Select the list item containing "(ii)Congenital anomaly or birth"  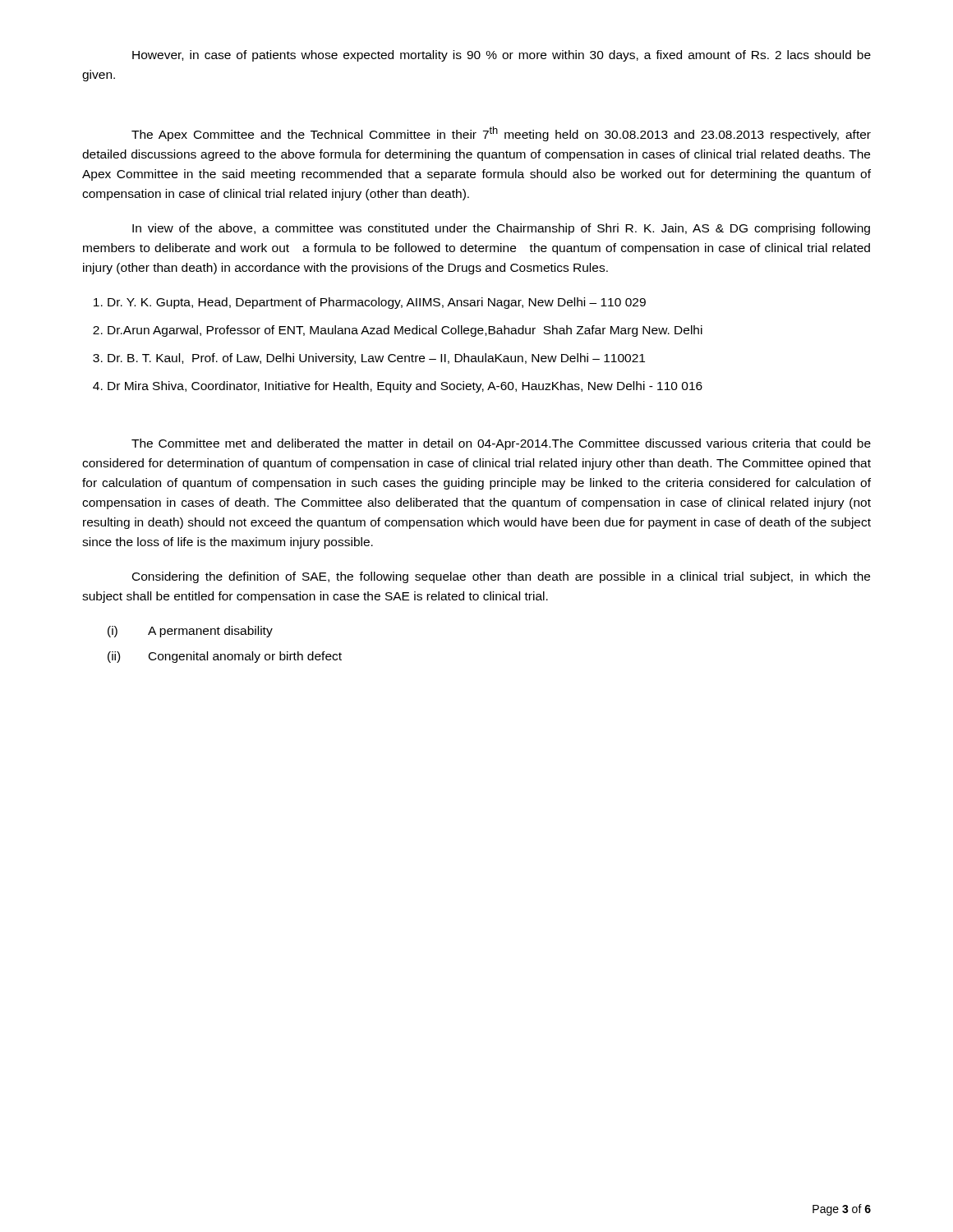(224, 656)
